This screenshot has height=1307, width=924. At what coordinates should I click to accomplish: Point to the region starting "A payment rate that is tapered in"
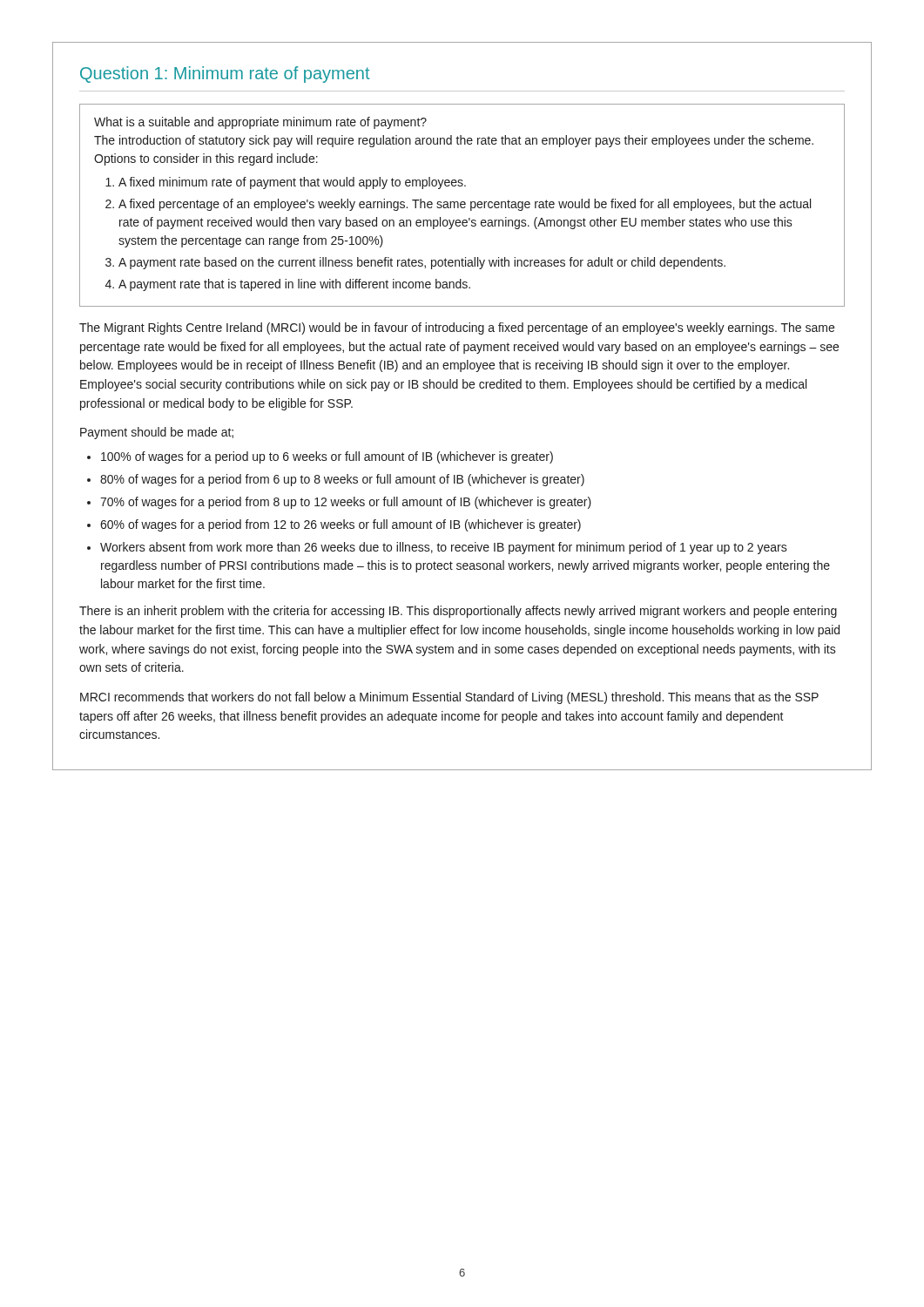(295, 284)
